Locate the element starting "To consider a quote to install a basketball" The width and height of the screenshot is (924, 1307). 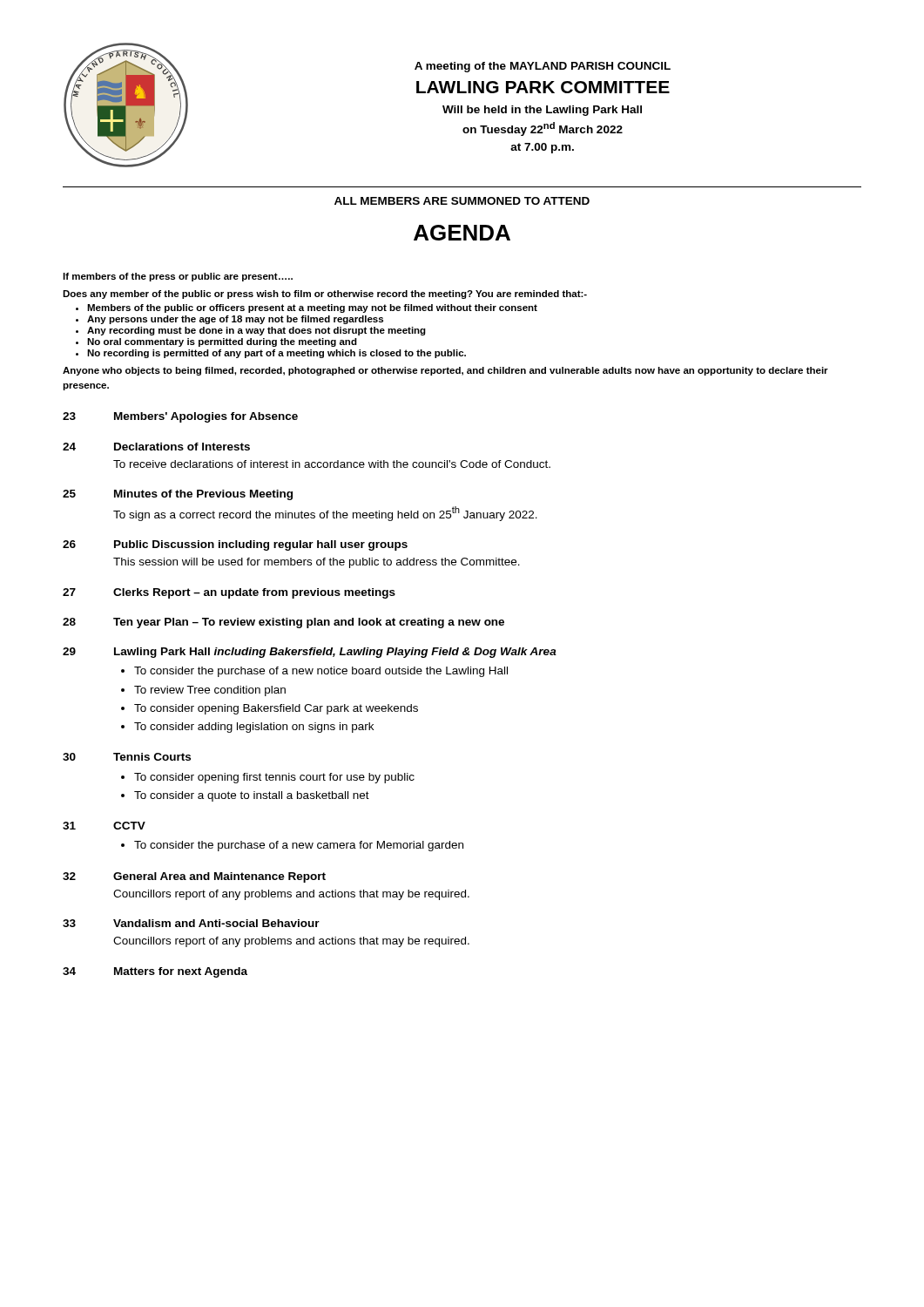[251, 795]
